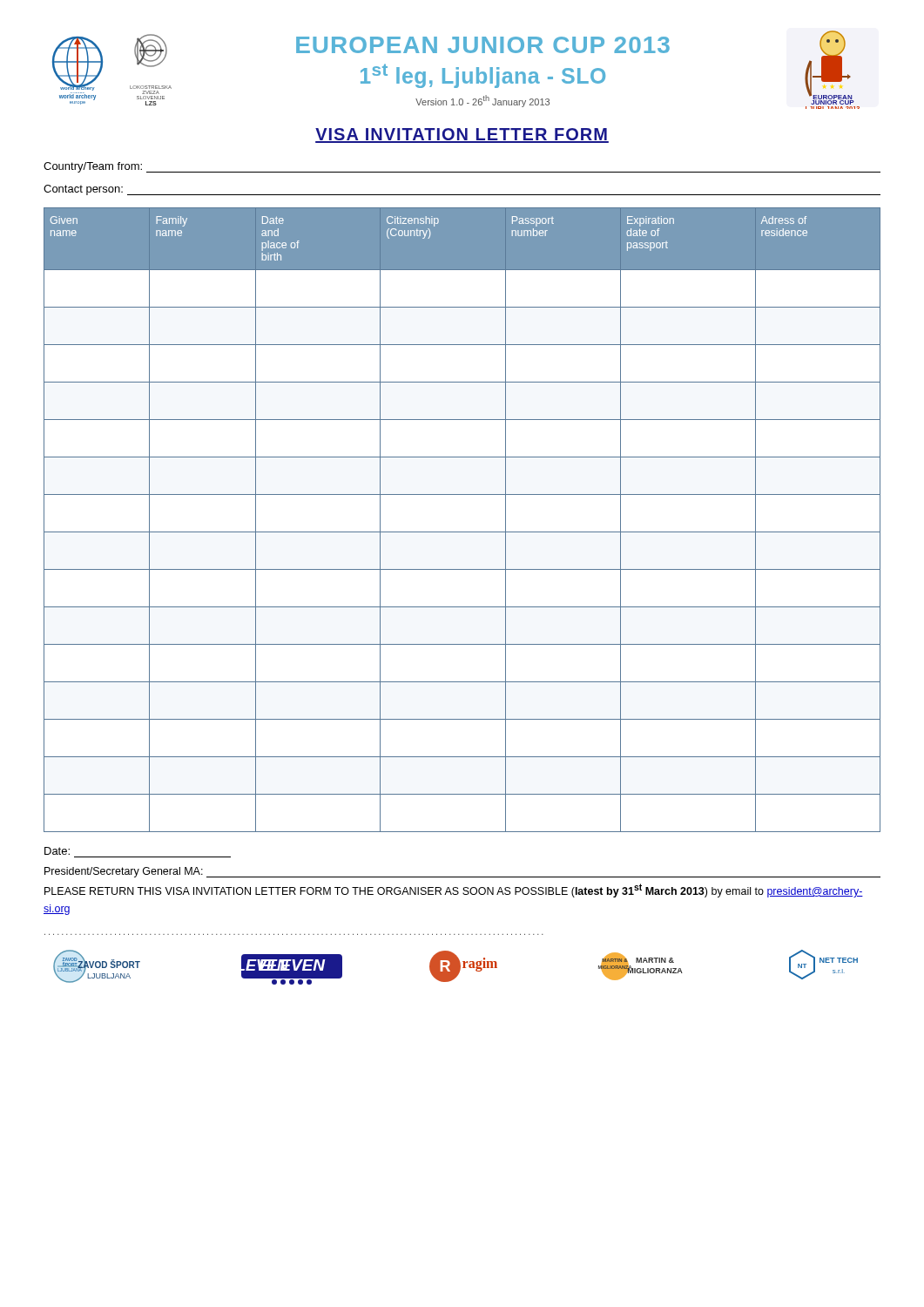Select the block starting "PLEASE RETURN THIS VISA"
This screenshot has height=1307, width=924.
453,899
